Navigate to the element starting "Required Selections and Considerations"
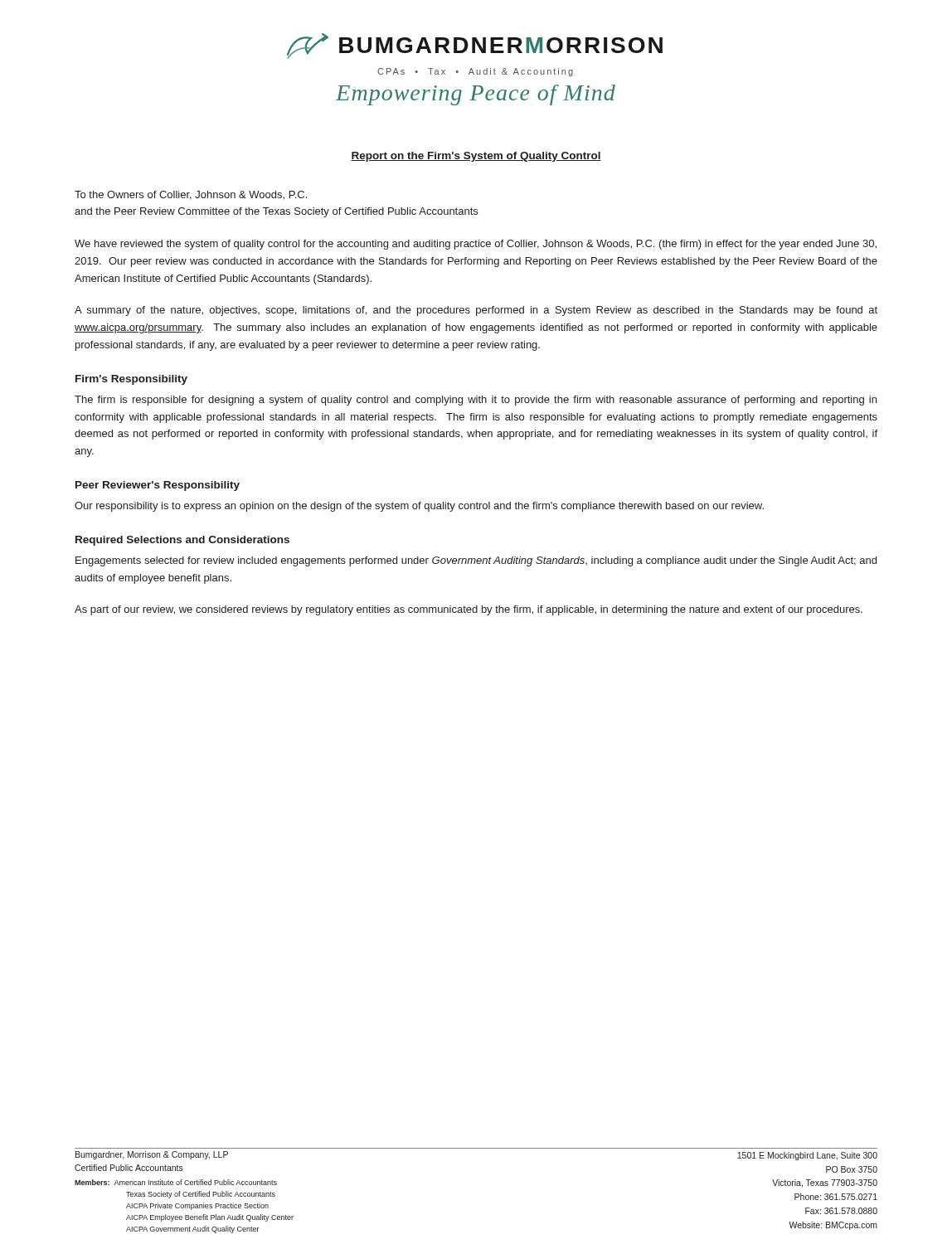 (182, 539)
